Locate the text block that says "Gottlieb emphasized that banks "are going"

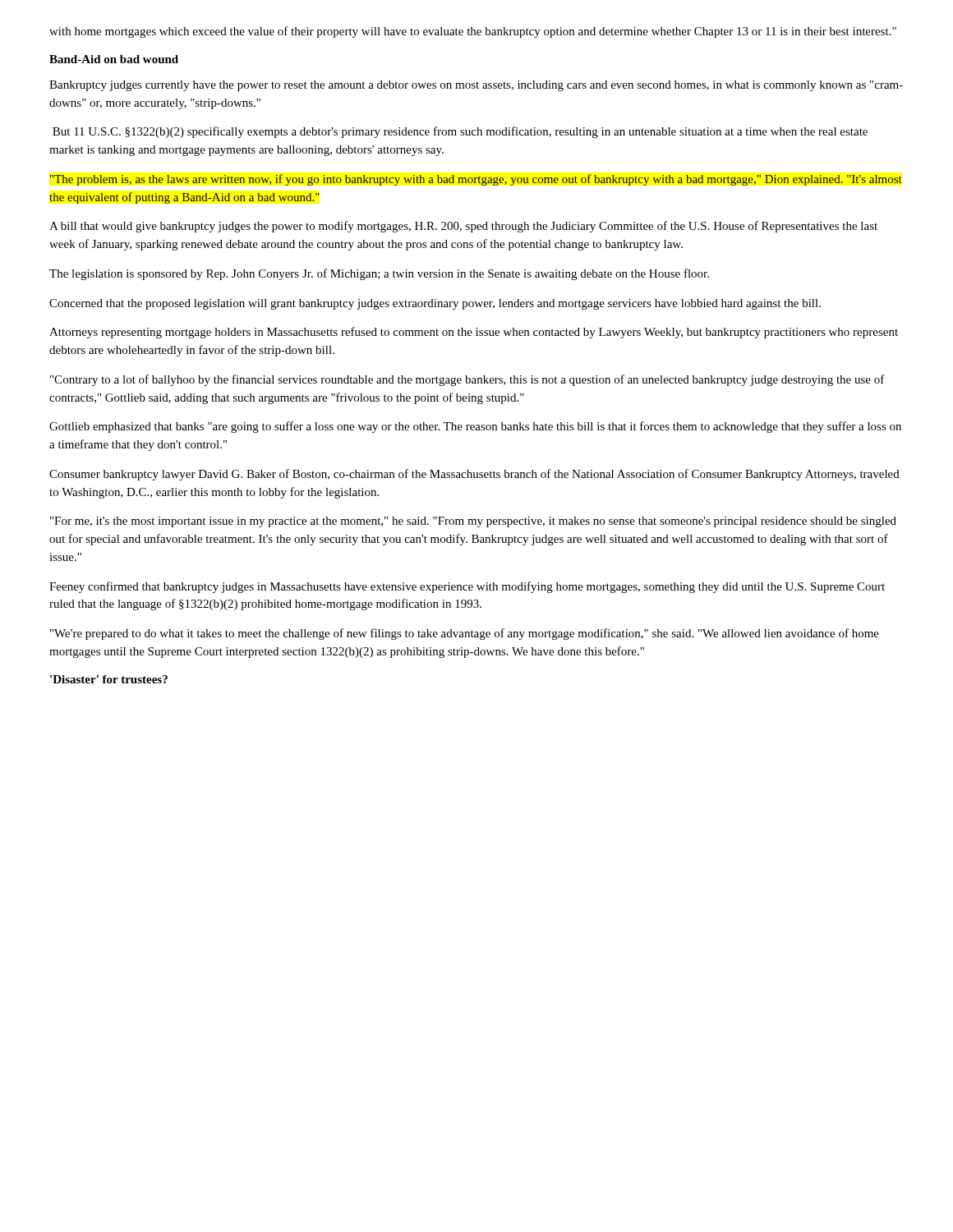point(475,435)
